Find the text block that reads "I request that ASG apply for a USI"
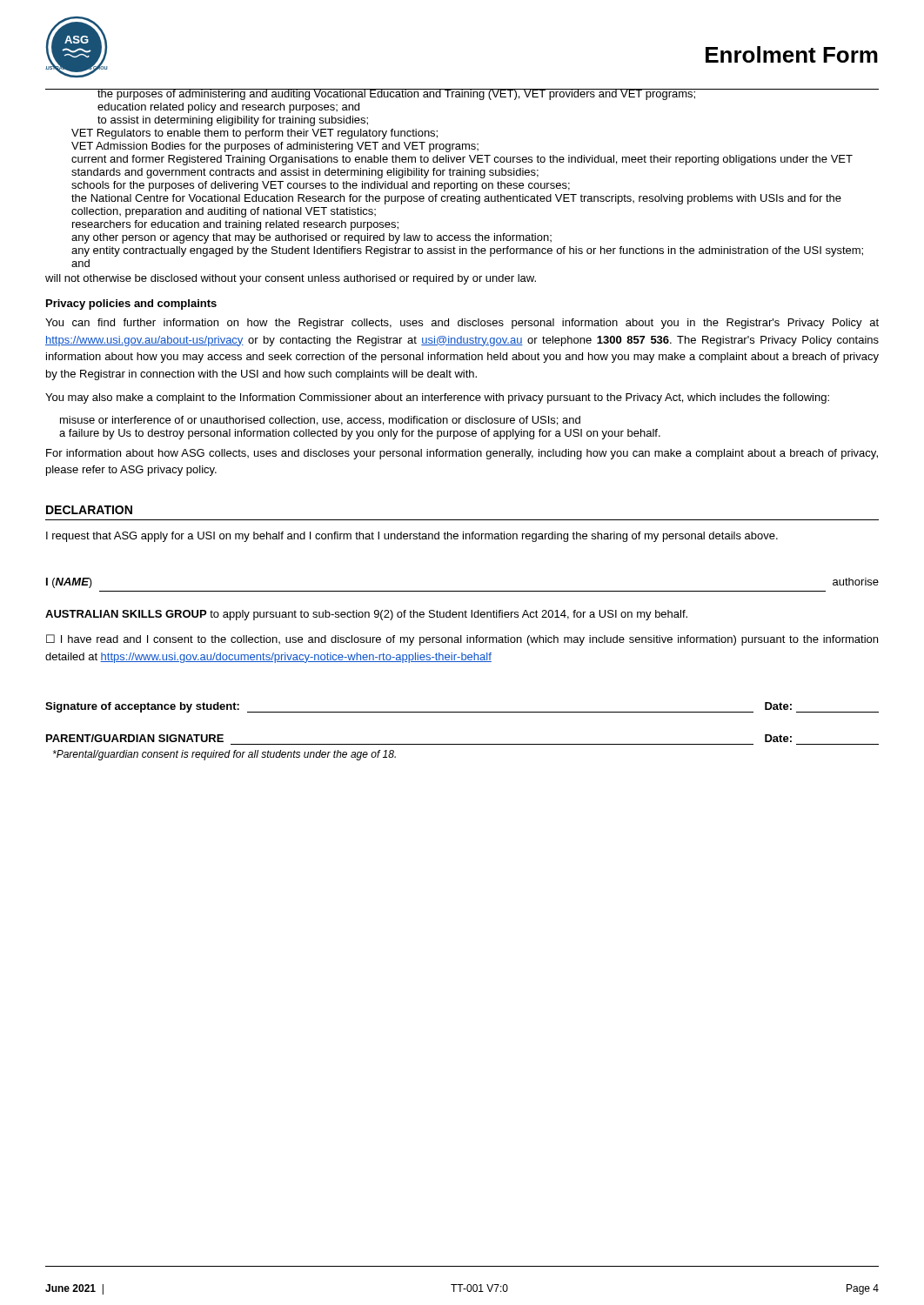Screen dimensions: 1305x924 coord(412,535)
